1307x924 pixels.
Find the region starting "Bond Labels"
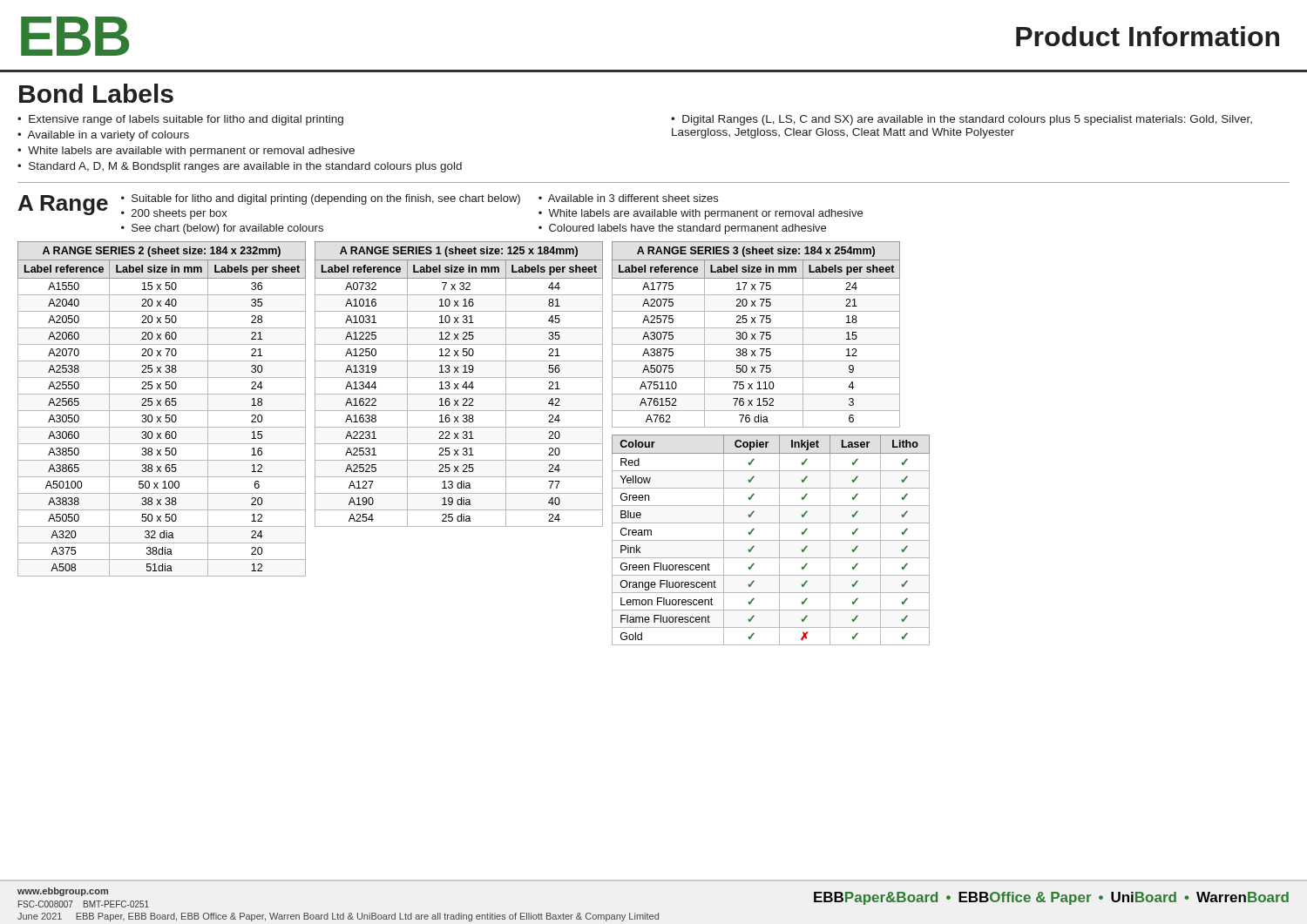pyautogui.click(x=96, y=94)
